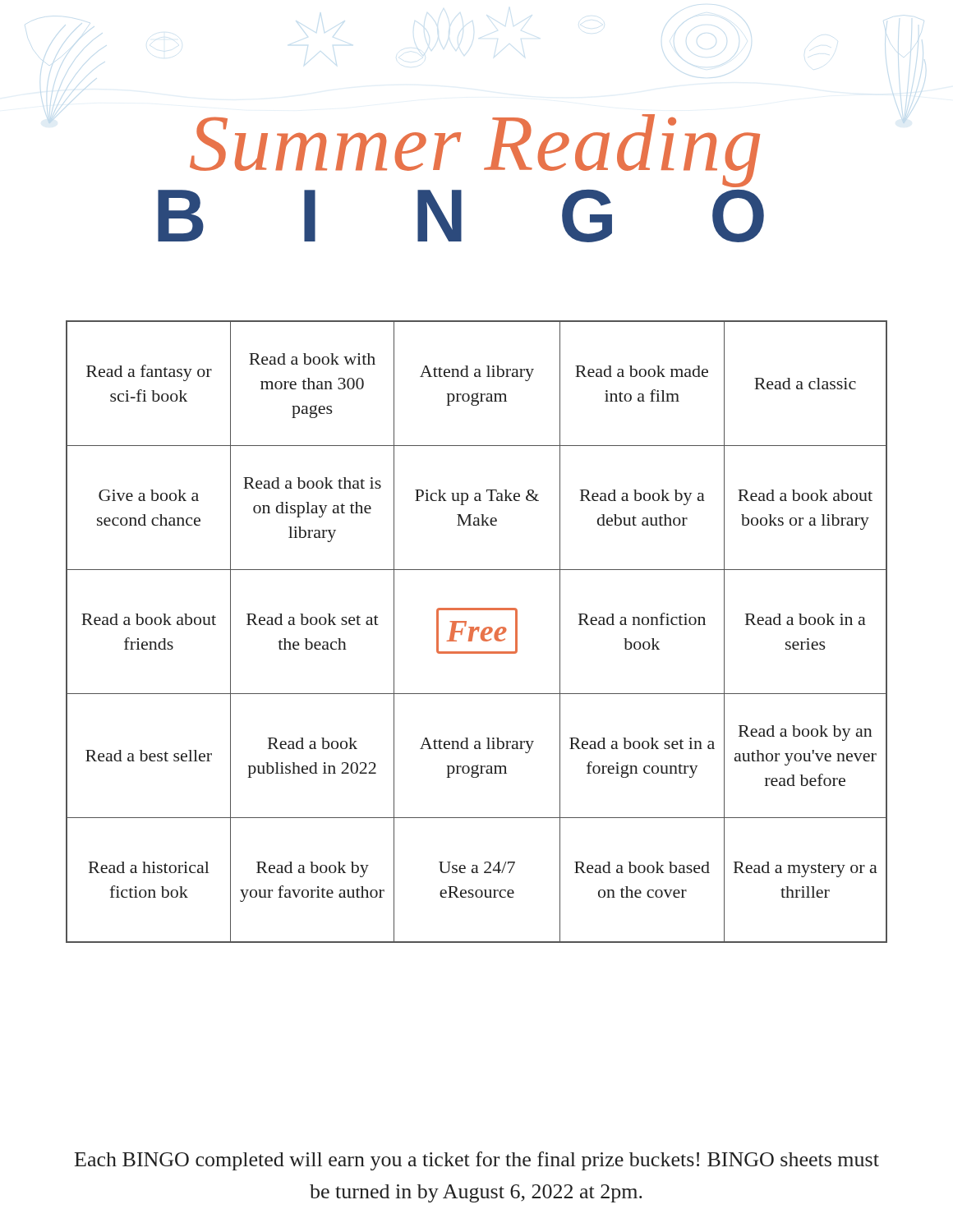Locate the illustration
The height and width of the screenshot is (1232, 953).
click(x=476, y=70)
